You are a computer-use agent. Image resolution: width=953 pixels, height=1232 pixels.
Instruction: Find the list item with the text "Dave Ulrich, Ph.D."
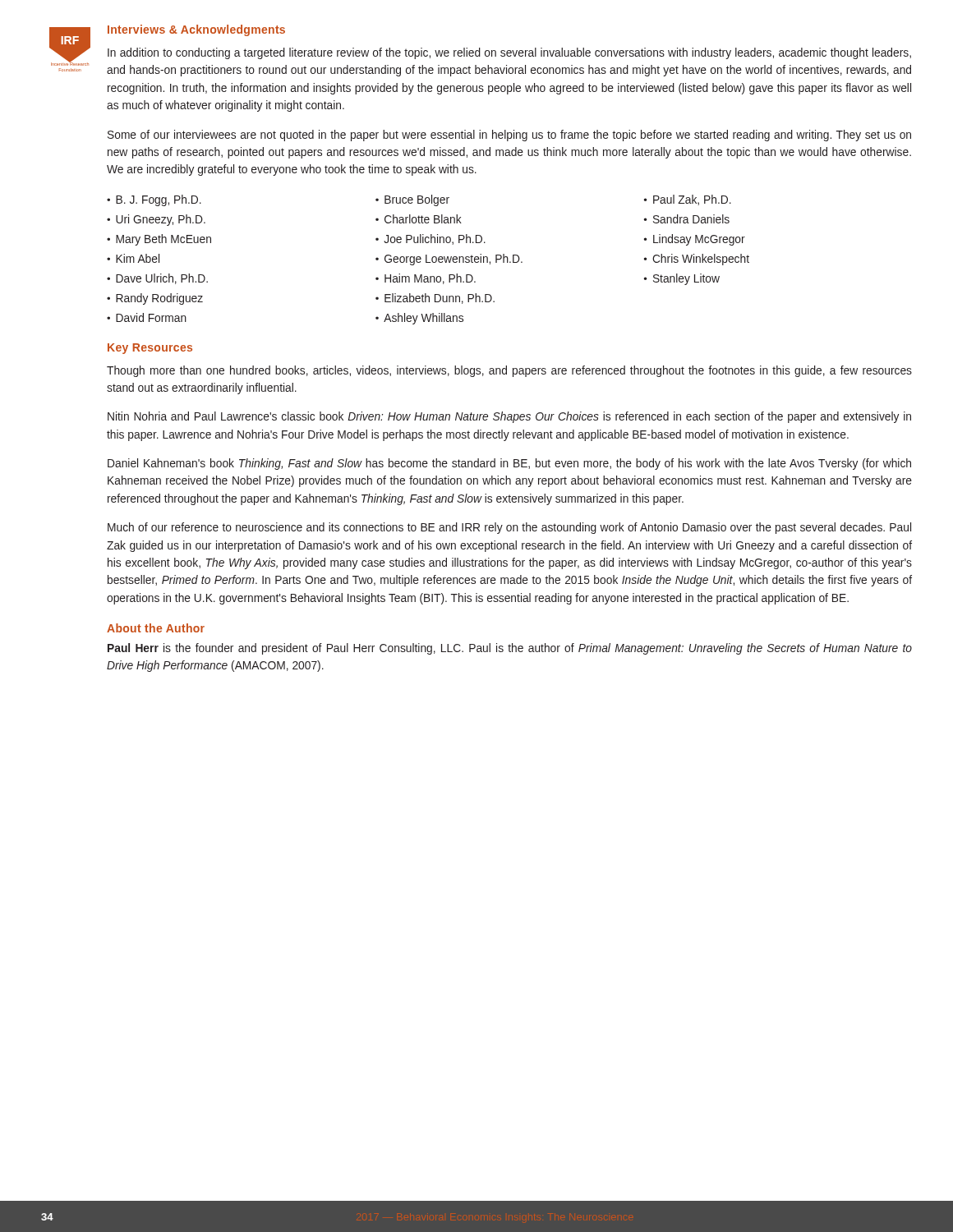(162, 279)
